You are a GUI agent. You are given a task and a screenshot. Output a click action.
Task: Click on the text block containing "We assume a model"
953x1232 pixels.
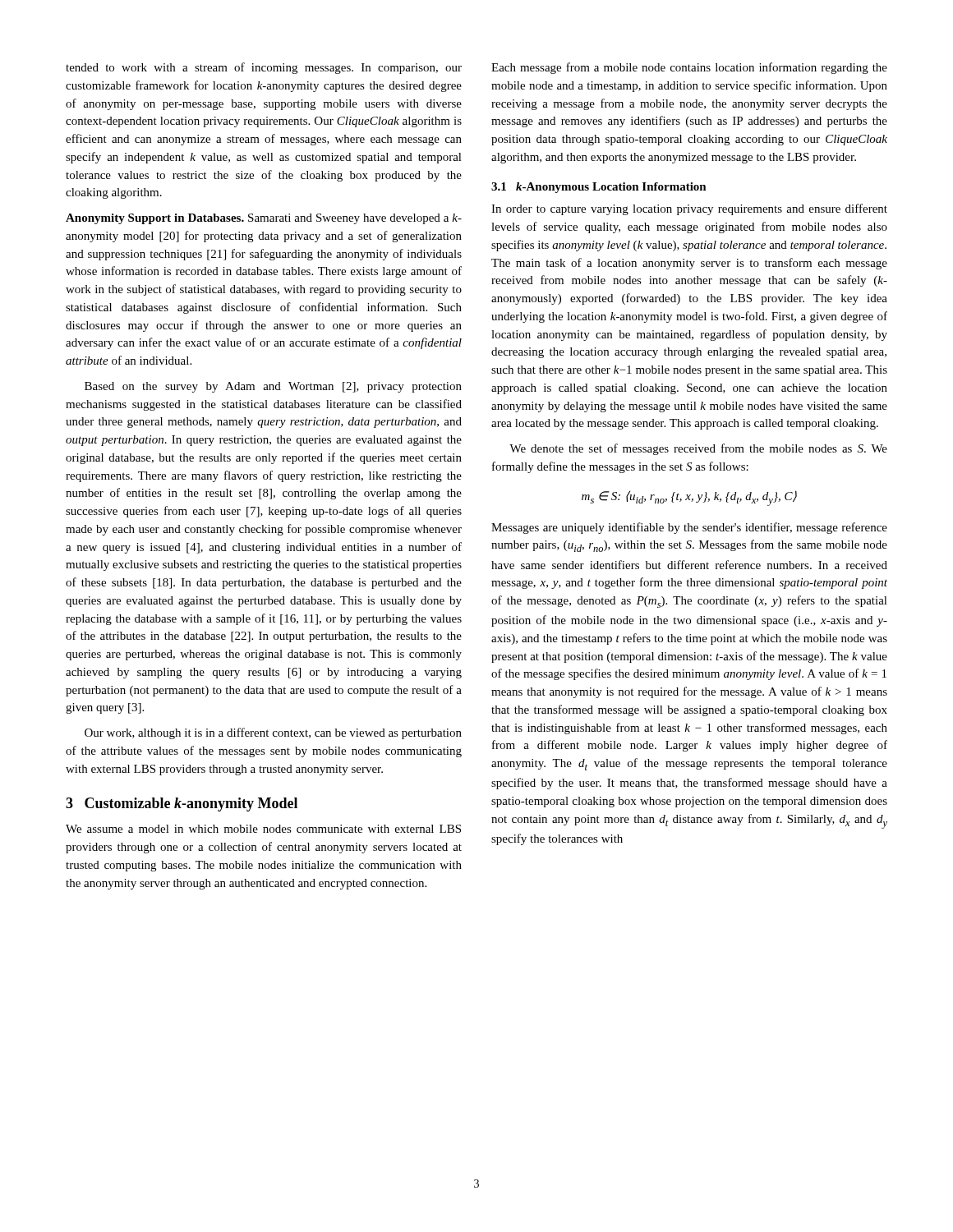point(264,856)
